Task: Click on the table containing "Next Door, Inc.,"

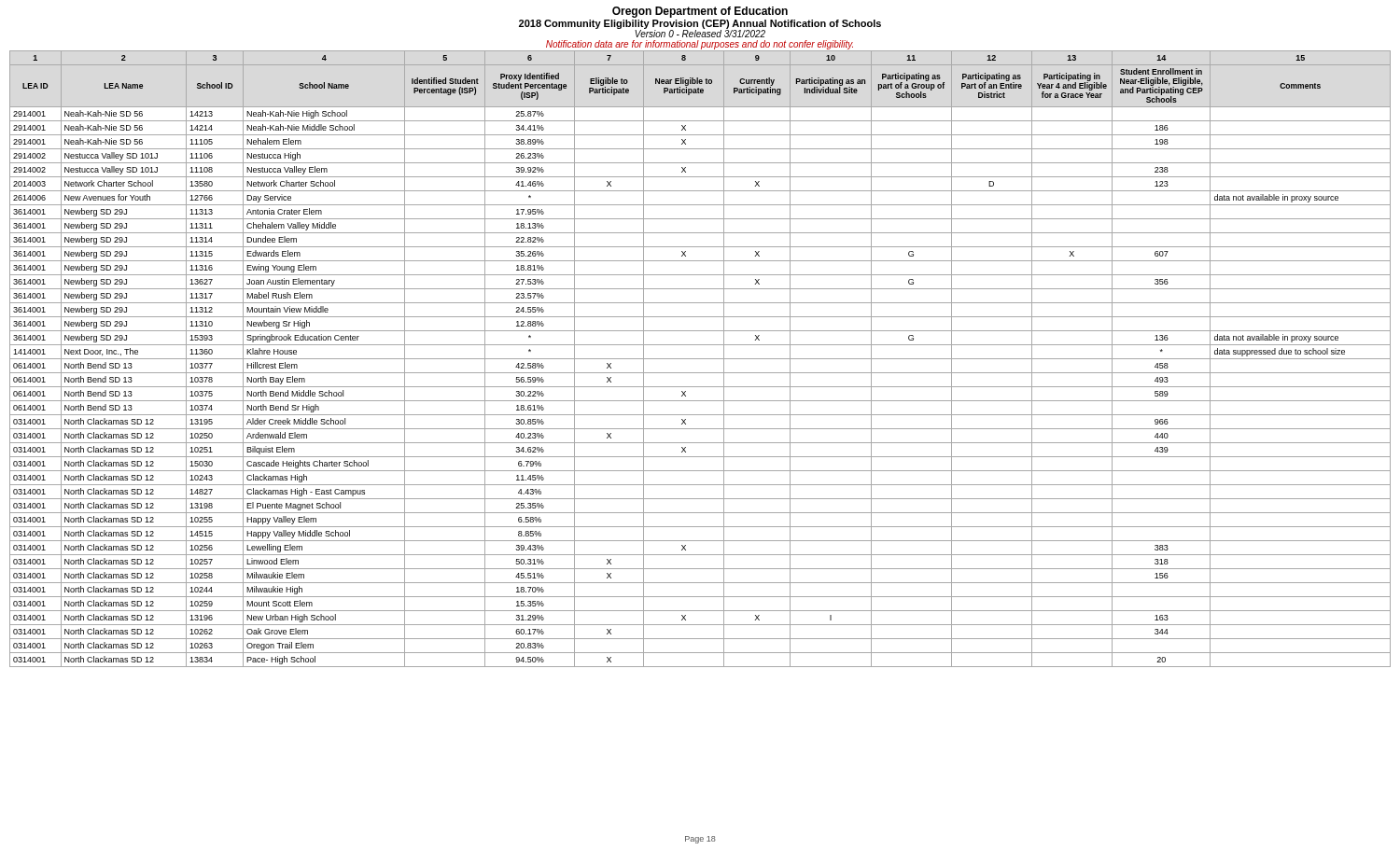Action: (x=700, y=359)
